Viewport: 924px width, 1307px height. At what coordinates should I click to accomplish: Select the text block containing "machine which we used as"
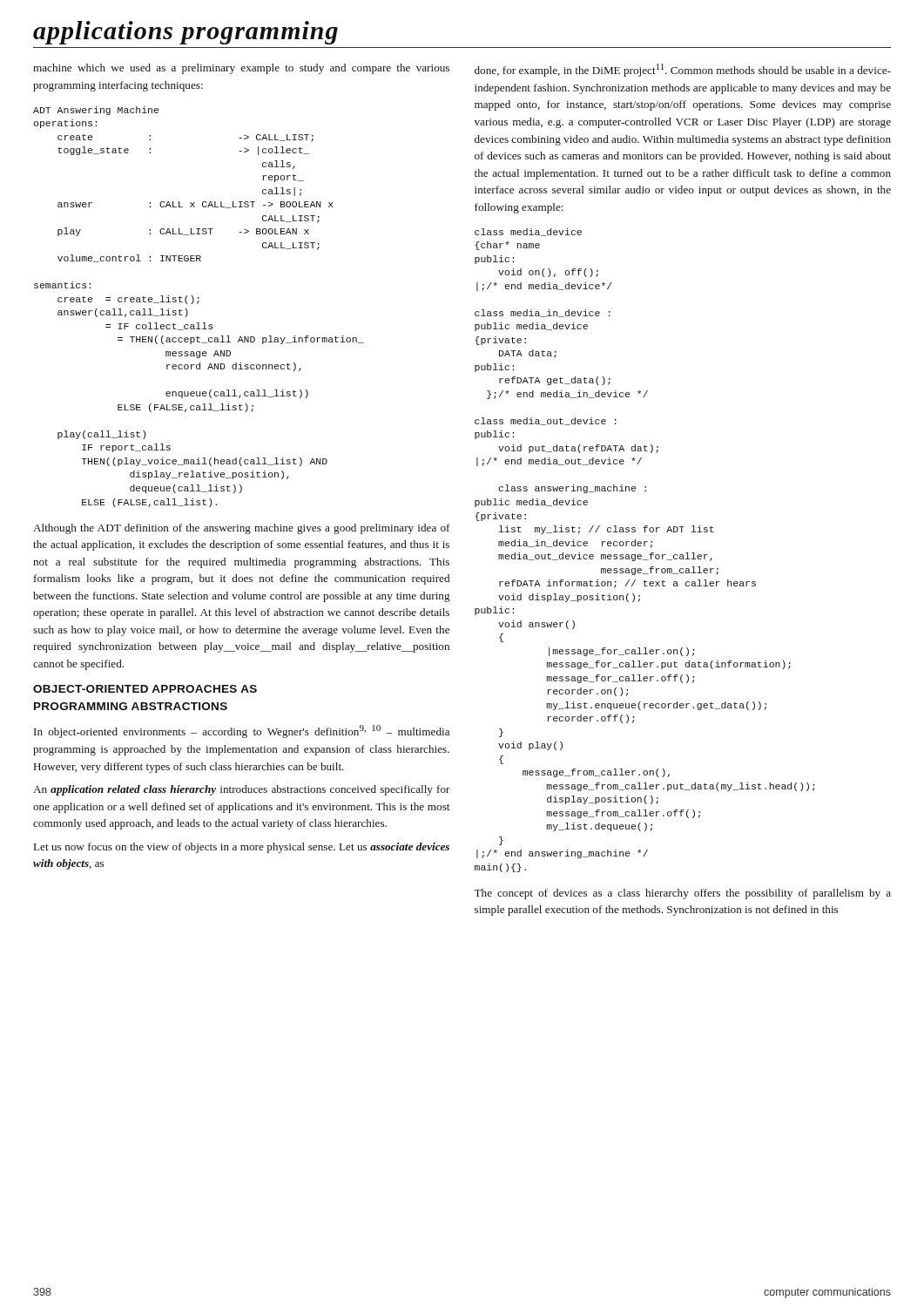pos(241,76)
